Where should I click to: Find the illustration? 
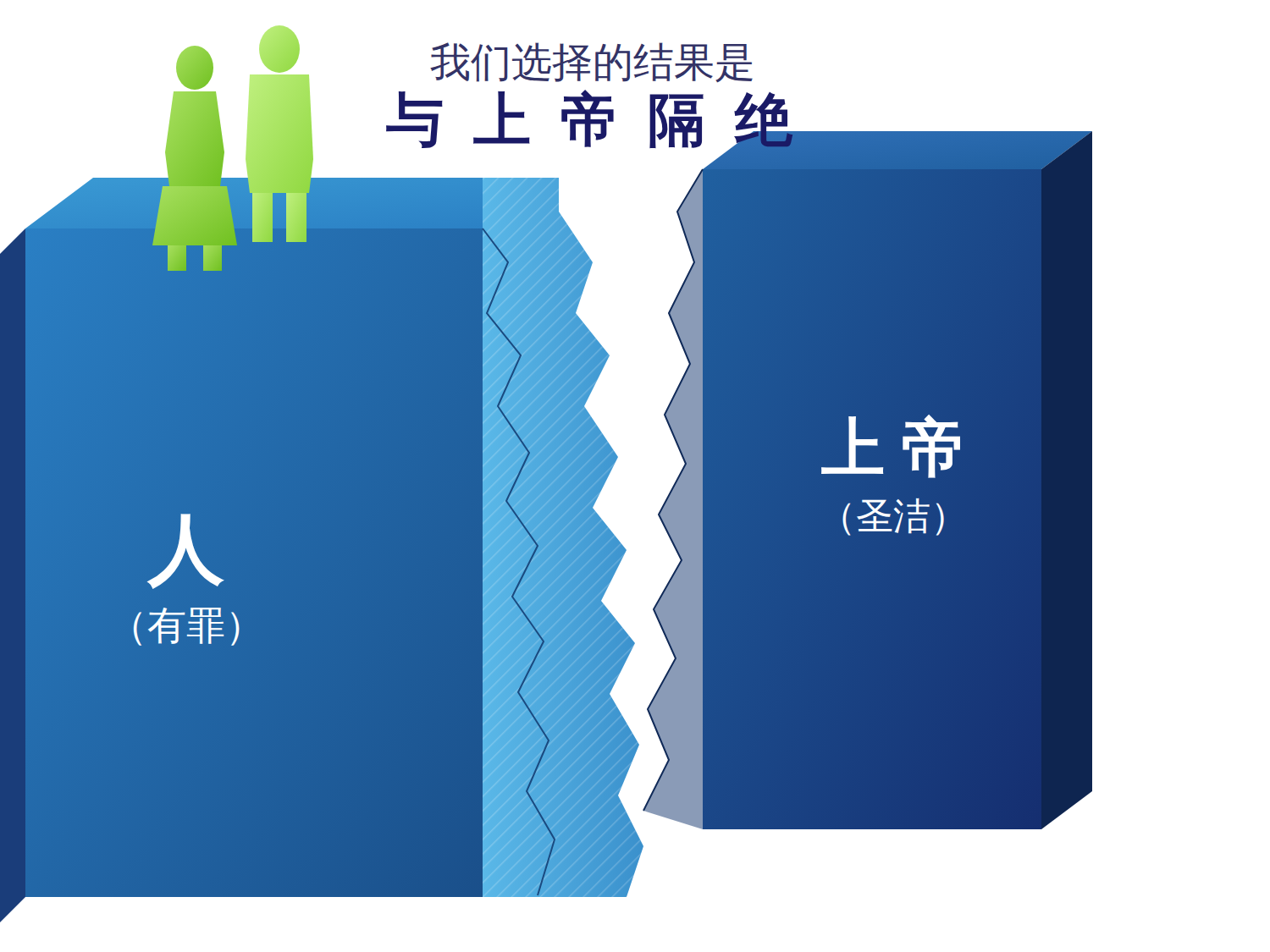point(635,476)
